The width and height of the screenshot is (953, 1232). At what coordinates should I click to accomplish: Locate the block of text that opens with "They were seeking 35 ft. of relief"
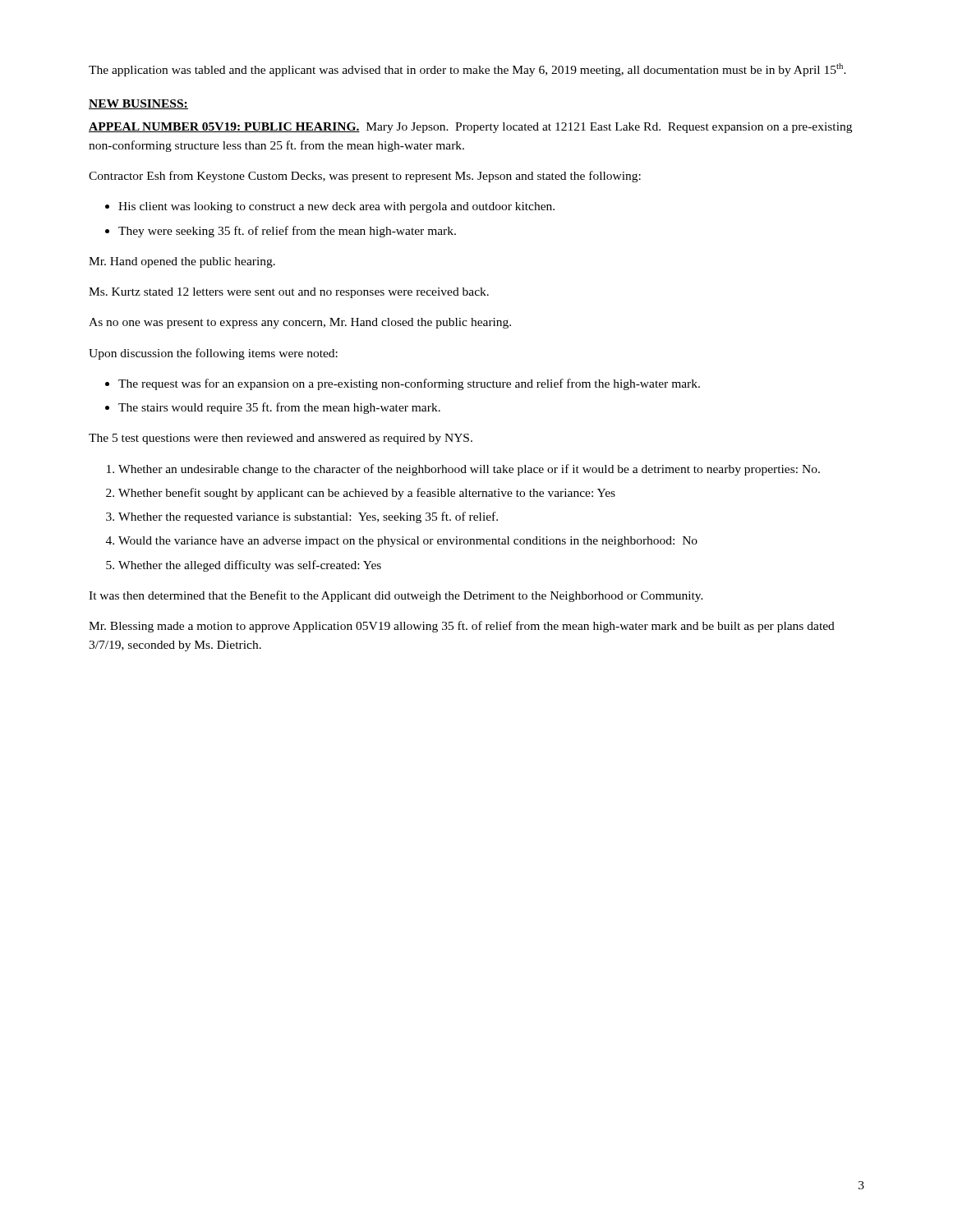click(x=287, y=230)
